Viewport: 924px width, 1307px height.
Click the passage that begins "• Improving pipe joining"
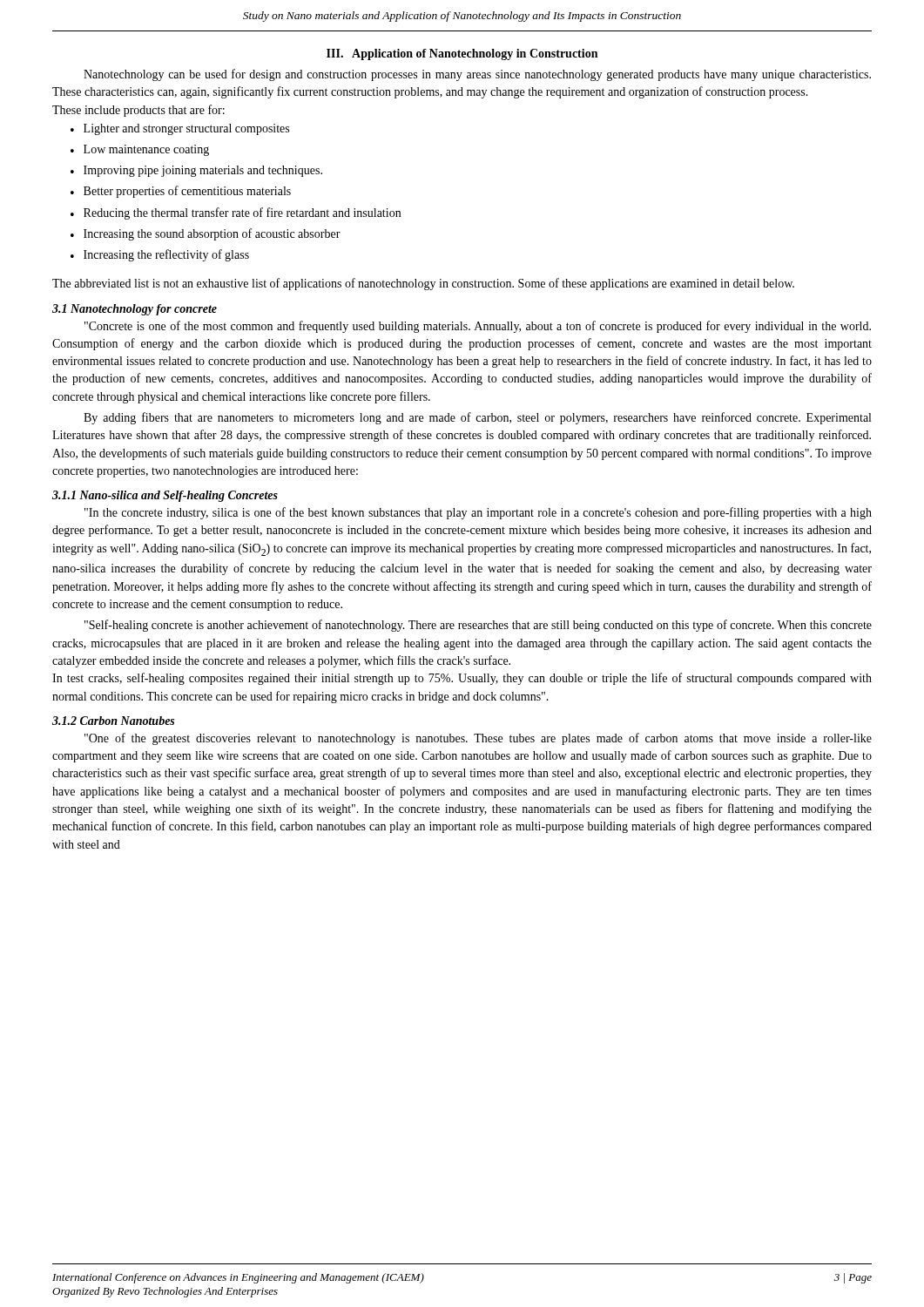pos(196,172)
